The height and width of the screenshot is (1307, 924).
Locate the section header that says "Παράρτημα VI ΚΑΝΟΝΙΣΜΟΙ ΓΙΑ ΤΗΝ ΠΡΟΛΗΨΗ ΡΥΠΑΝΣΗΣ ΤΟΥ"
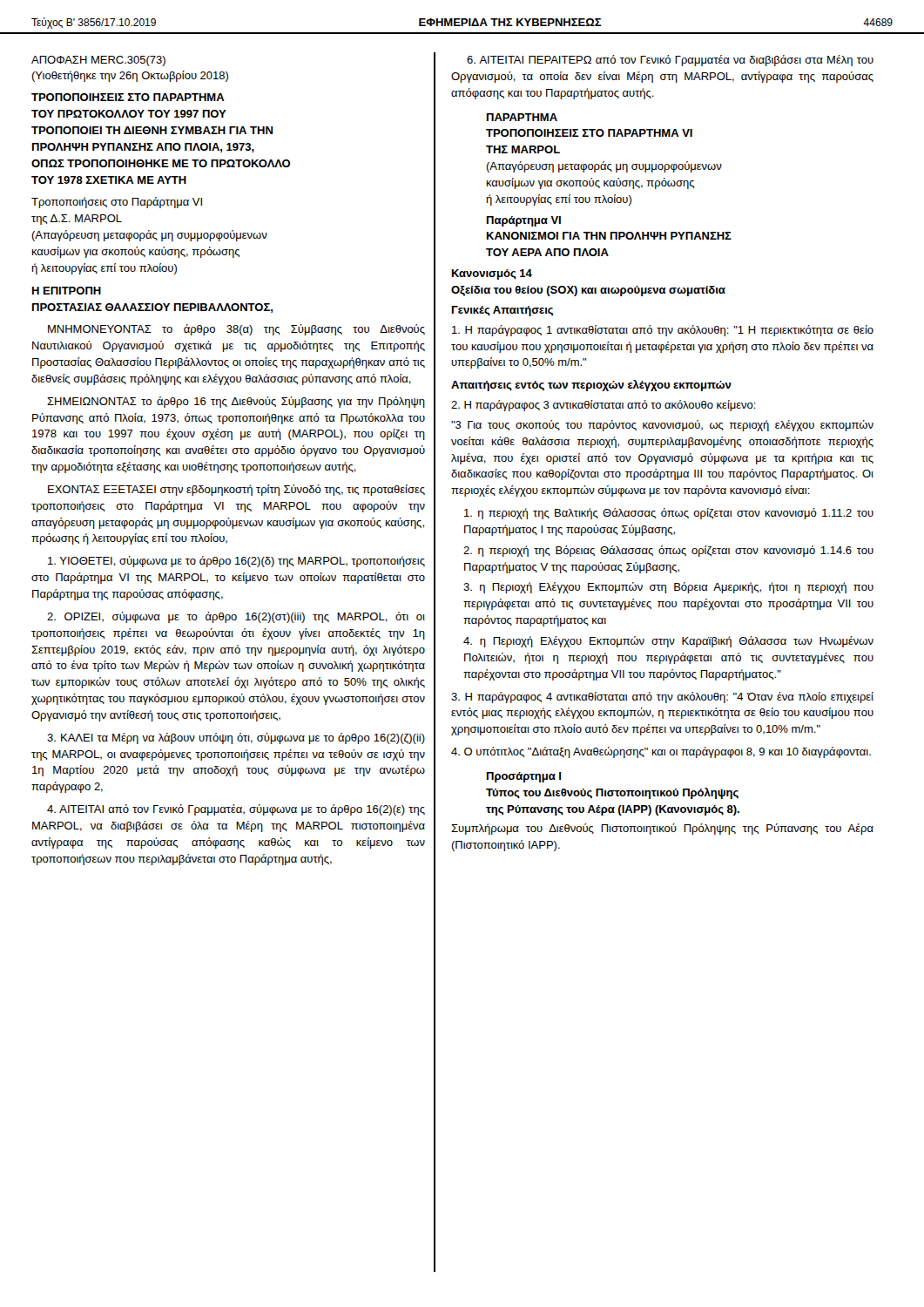680,237
